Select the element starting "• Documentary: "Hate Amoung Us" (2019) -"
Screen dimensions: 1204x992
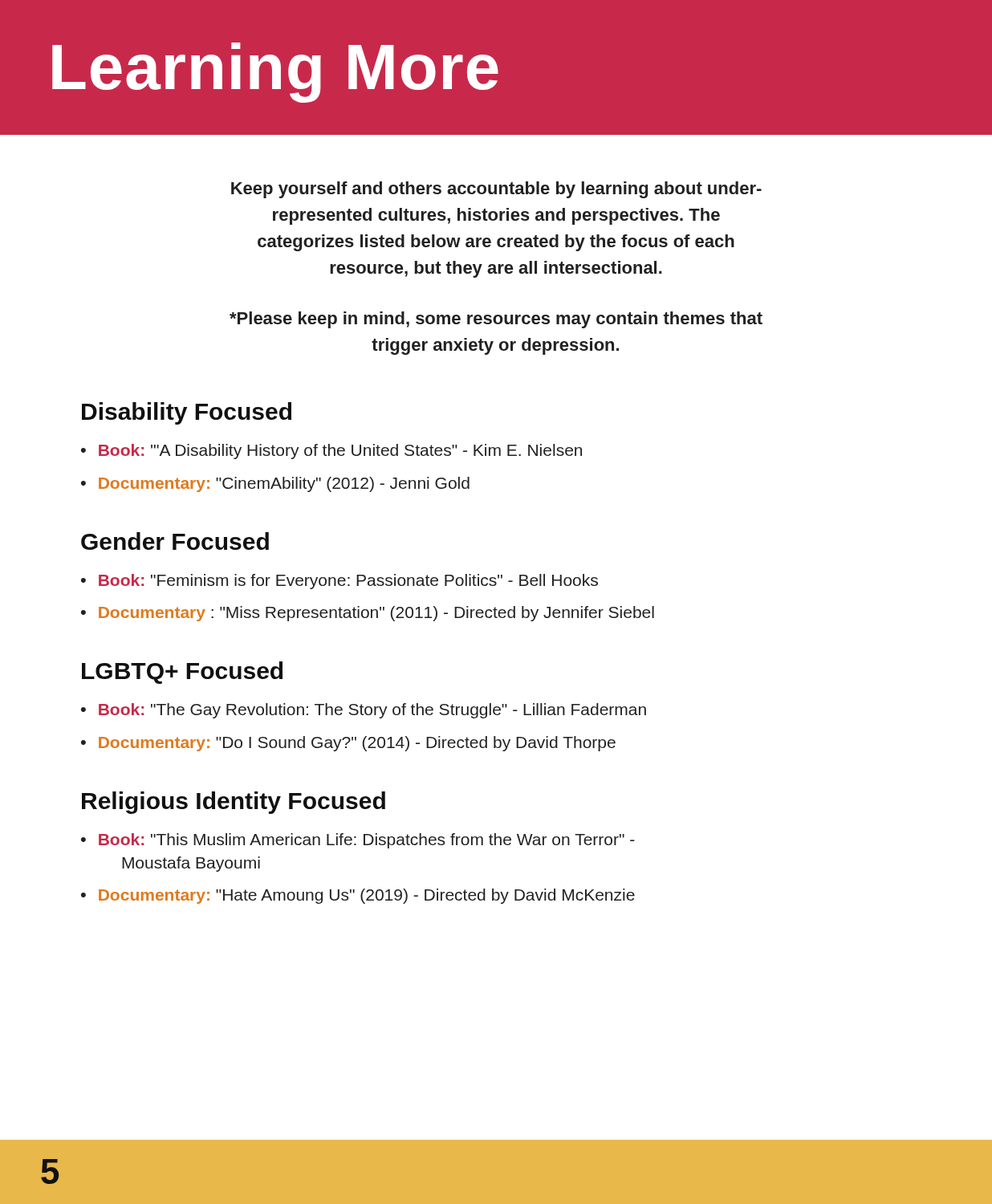pos(358,895)
